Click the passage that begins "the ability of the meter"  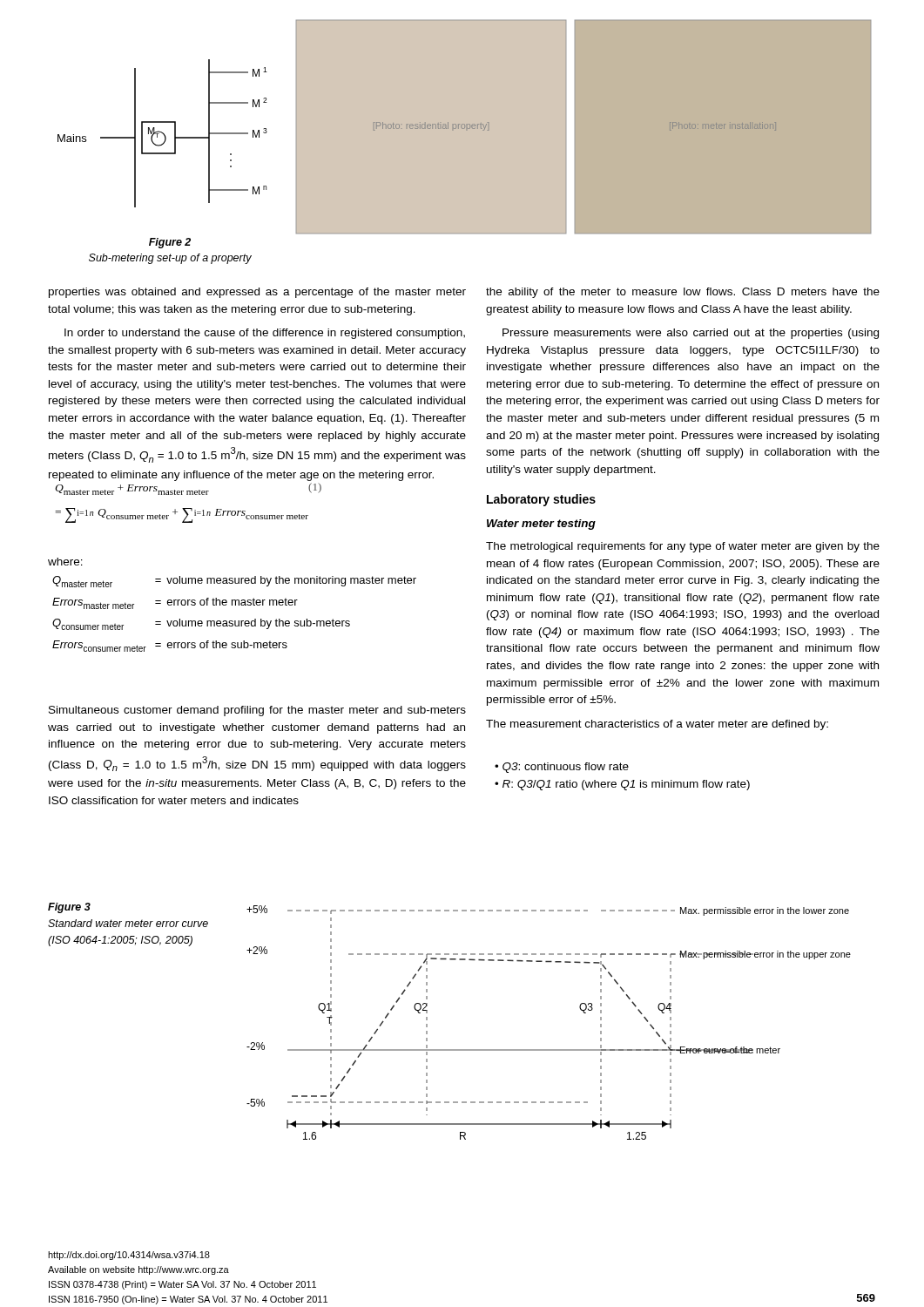pyautogui.click(x=683, y=380)
